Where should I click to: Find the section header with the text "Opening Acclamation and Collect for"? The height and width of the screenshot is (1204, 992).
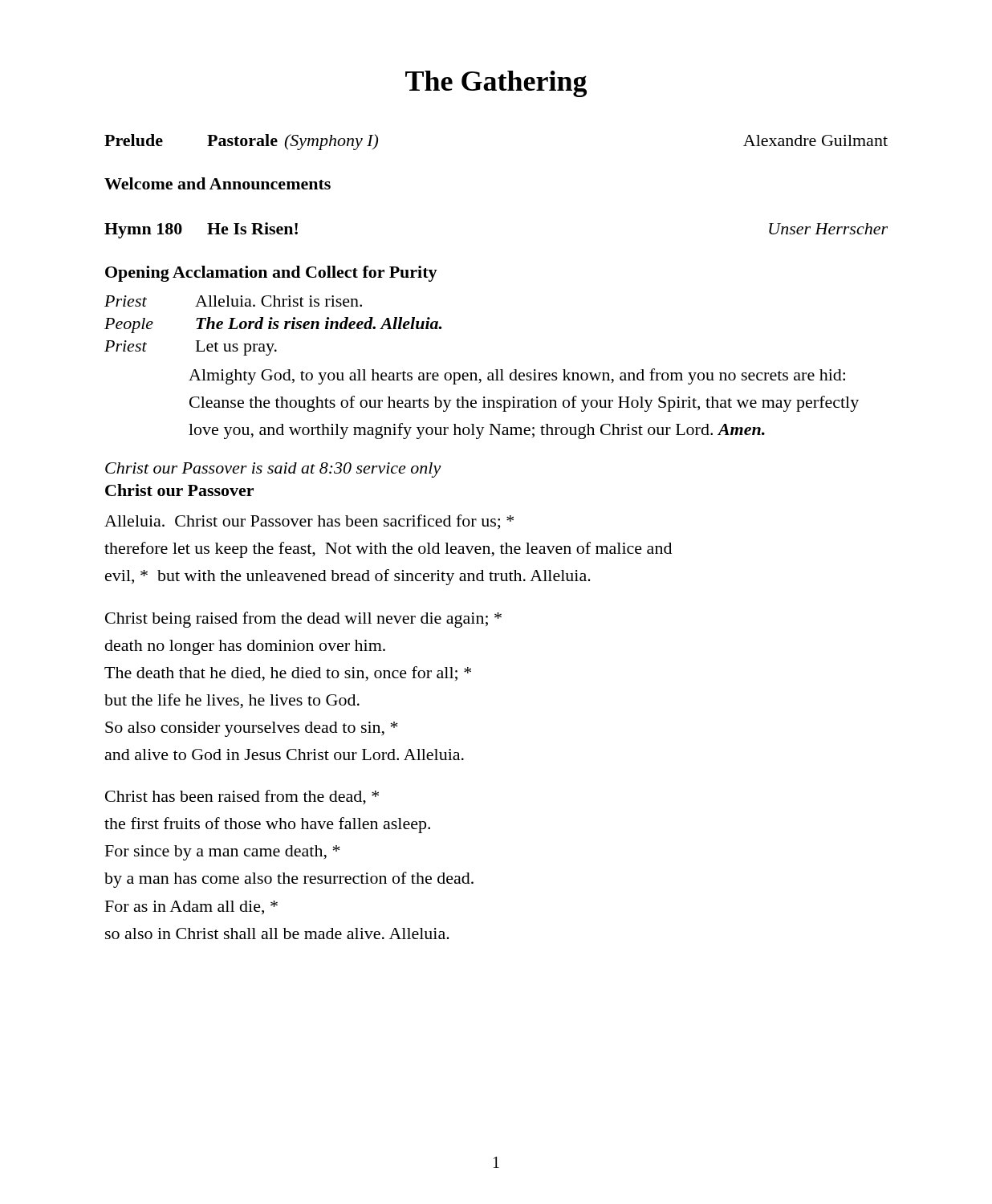point(271,272)
